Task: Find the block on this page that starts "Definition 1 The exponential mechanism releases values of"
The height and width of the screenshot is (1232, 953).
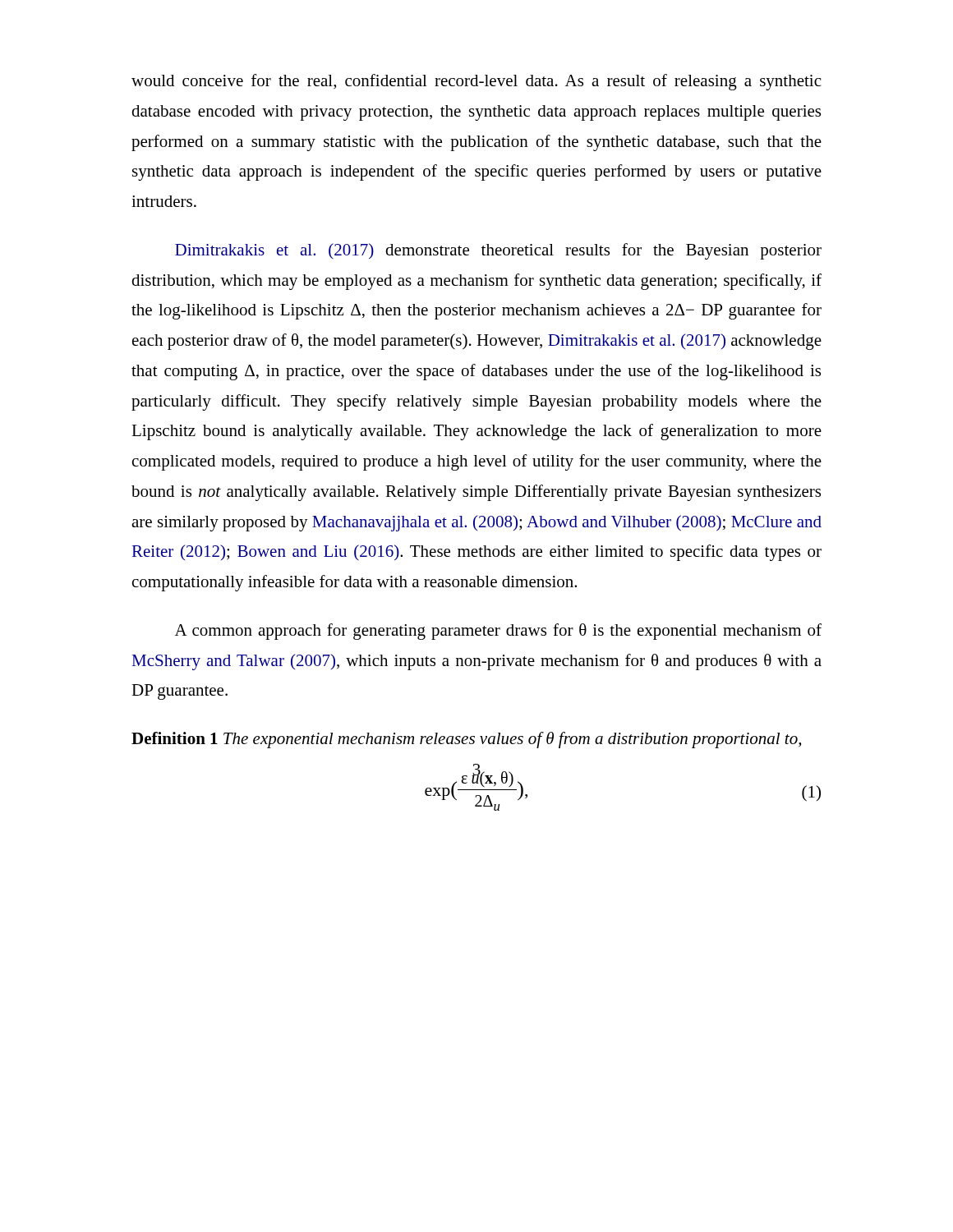Action: tap(476, 739)
